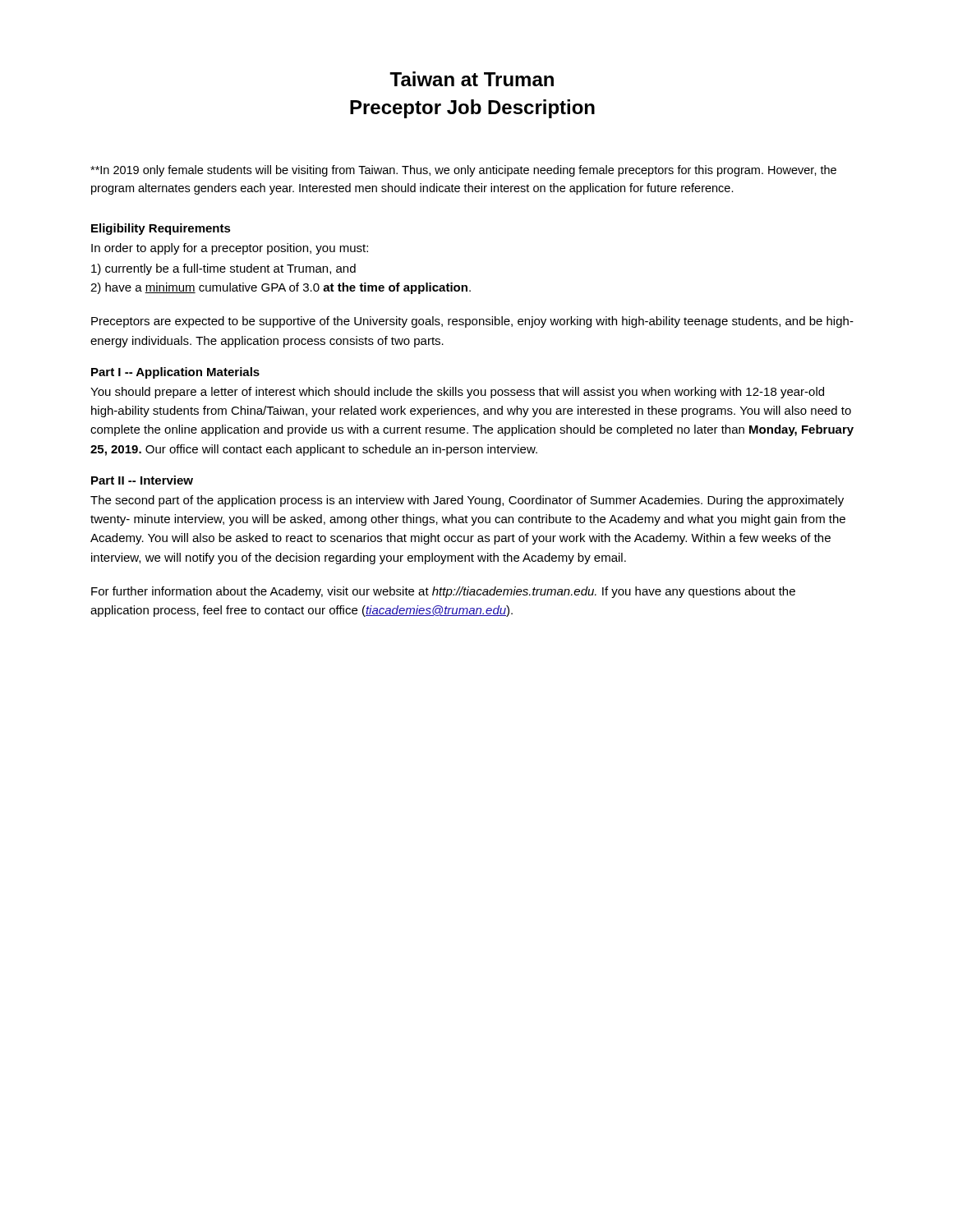Click on the list item with the text "1) currently be a"
This screenshot has height=1232, width=953.
point(223,268)
